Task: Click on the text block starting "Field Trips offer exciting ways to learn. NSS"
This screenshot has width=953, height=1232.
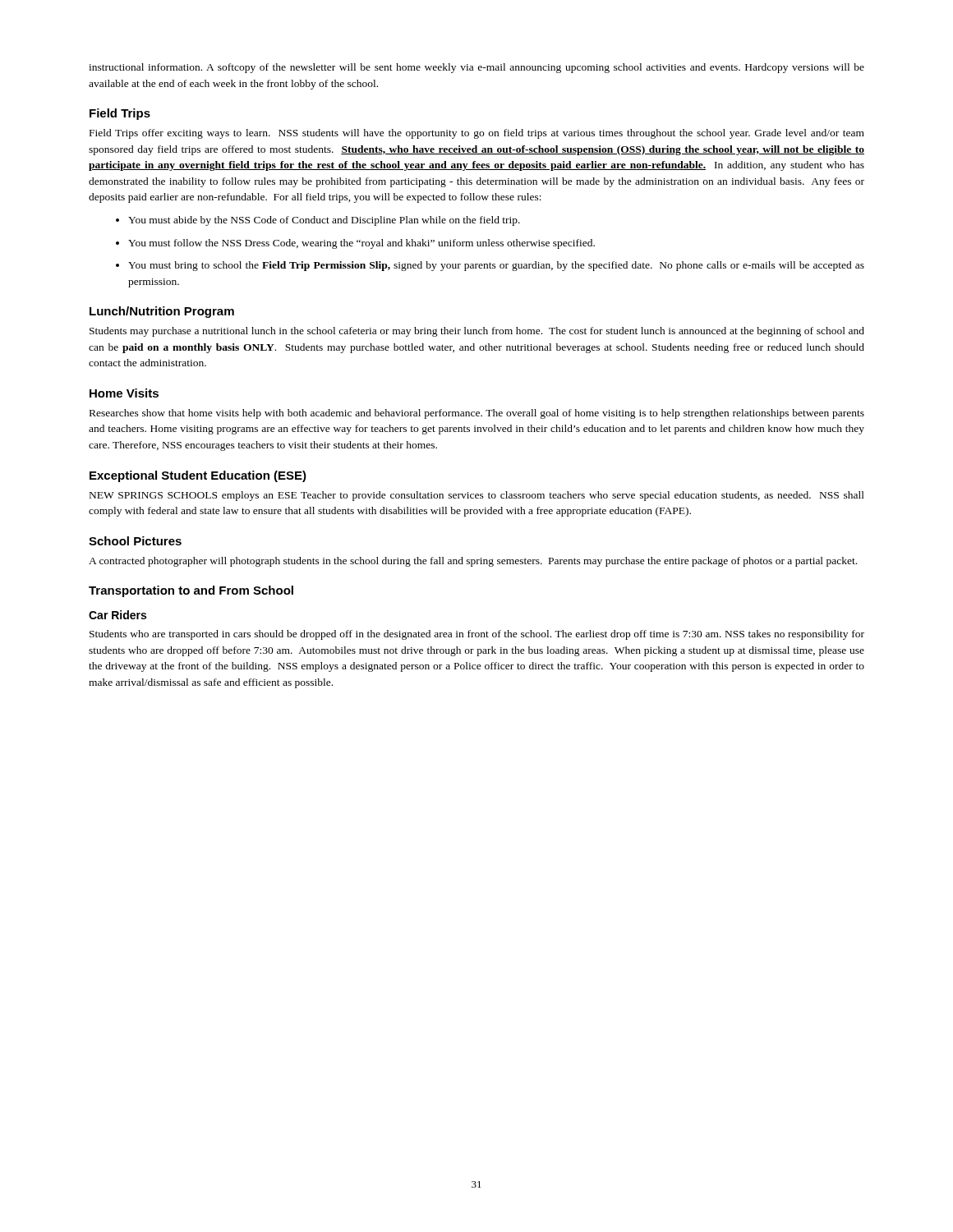Action: (476, 165)
